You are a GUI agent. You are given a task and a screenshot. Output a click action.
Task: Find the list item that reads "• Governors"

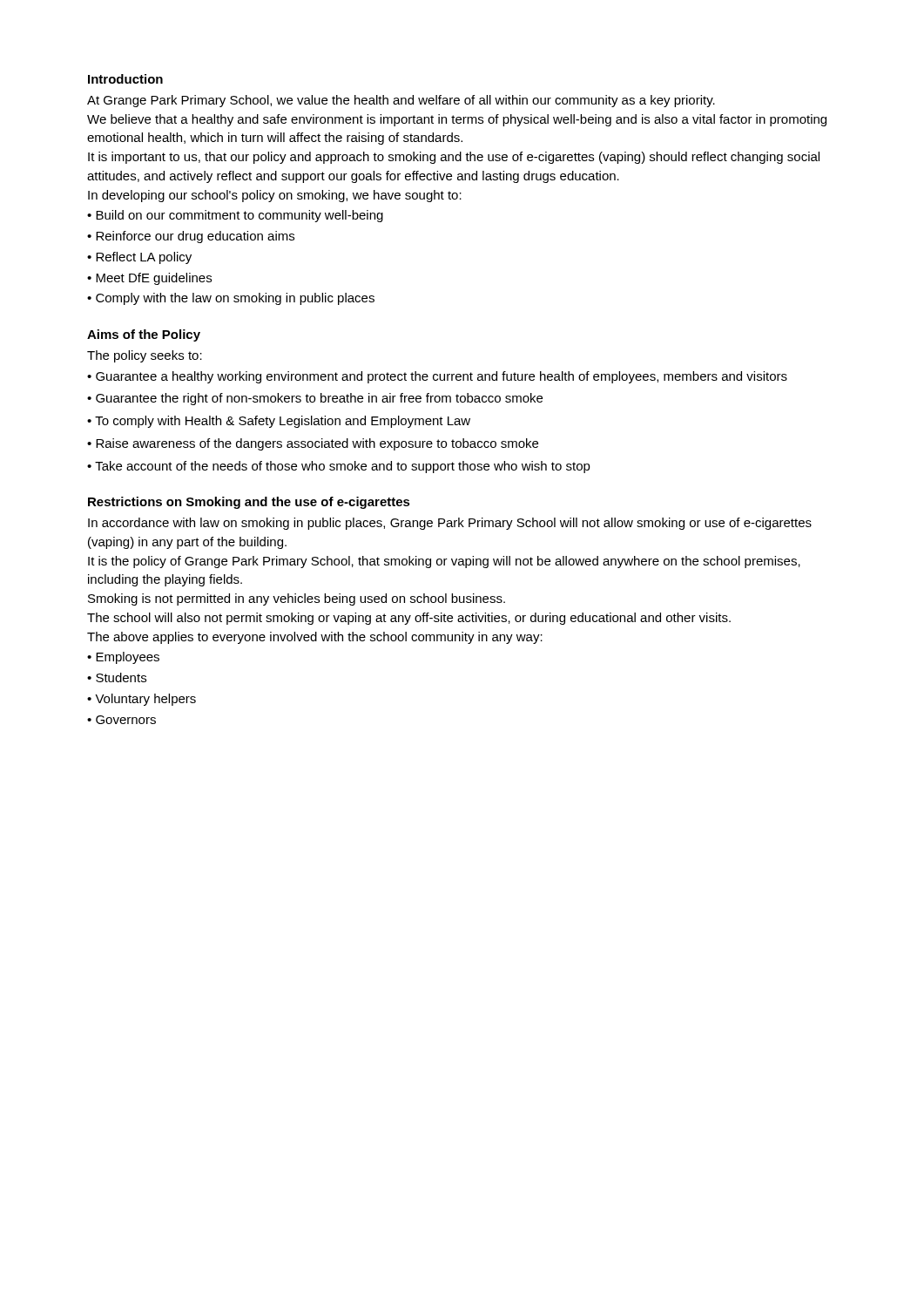click(122, 719)
